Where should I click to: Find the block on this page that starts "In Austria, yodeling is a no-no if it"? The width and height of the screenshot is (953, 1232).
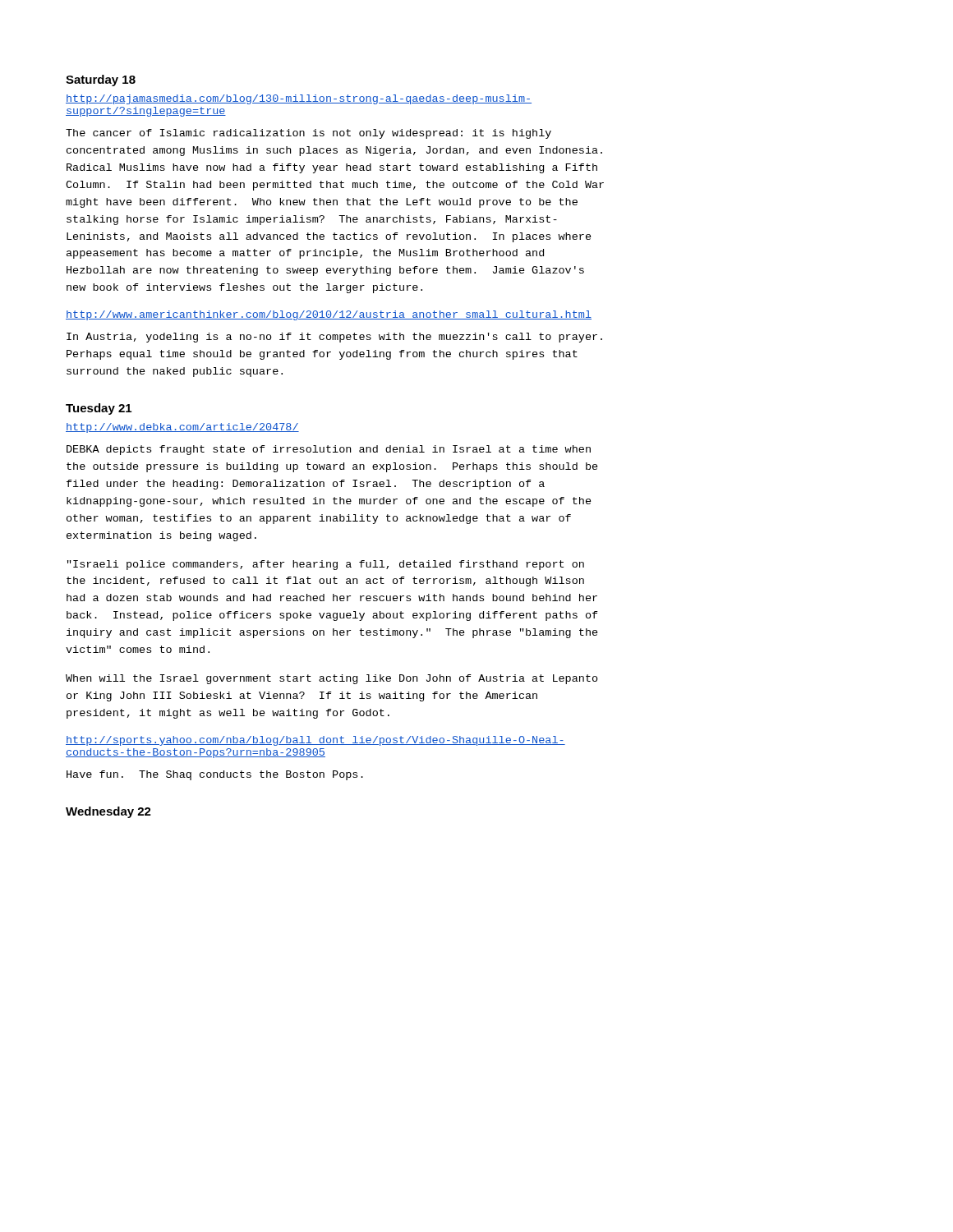pyautogui.click(x=335, y=355)
